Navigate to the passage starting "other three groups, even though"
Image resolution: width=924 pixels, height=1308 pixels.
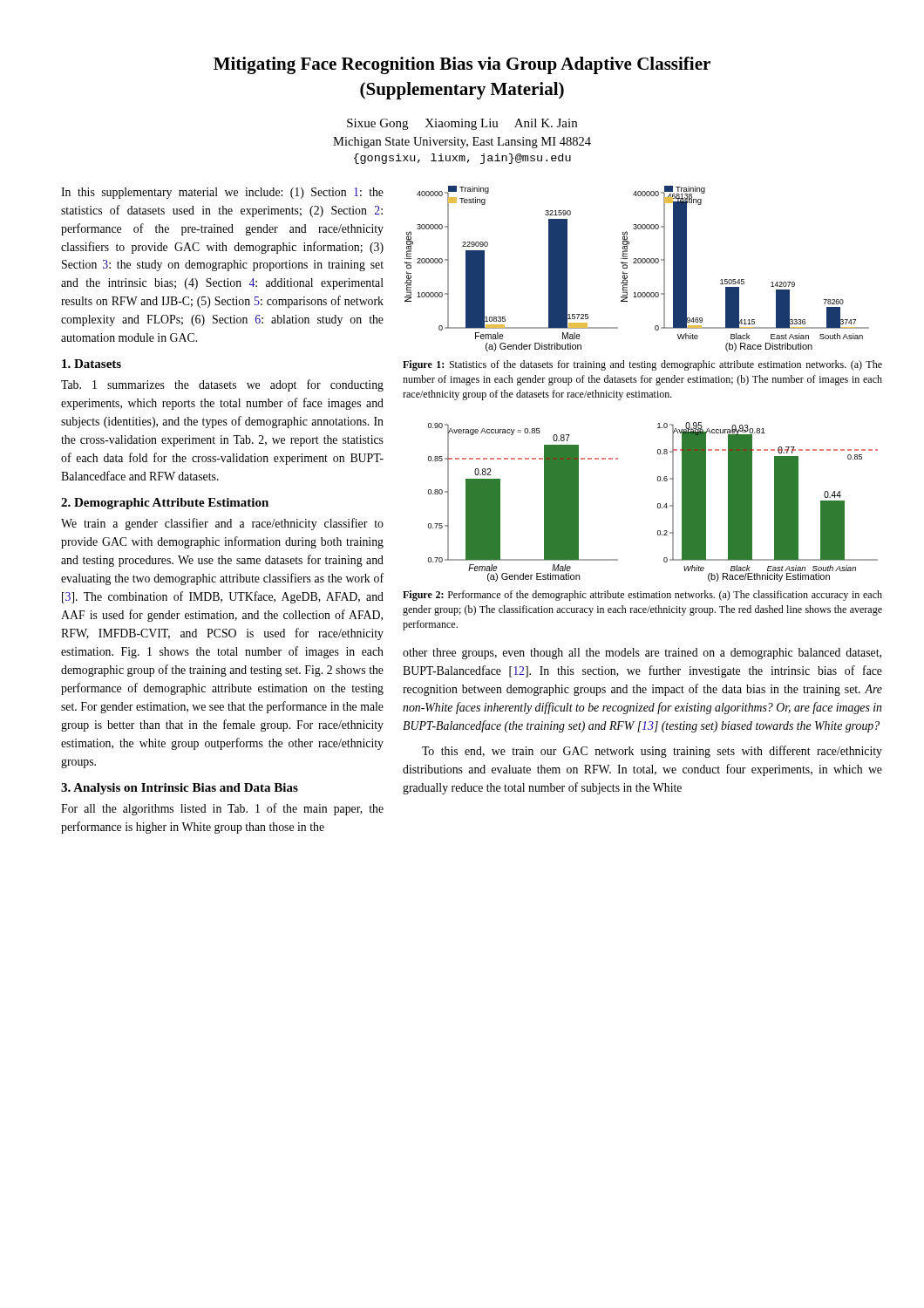tap(642, 689)
